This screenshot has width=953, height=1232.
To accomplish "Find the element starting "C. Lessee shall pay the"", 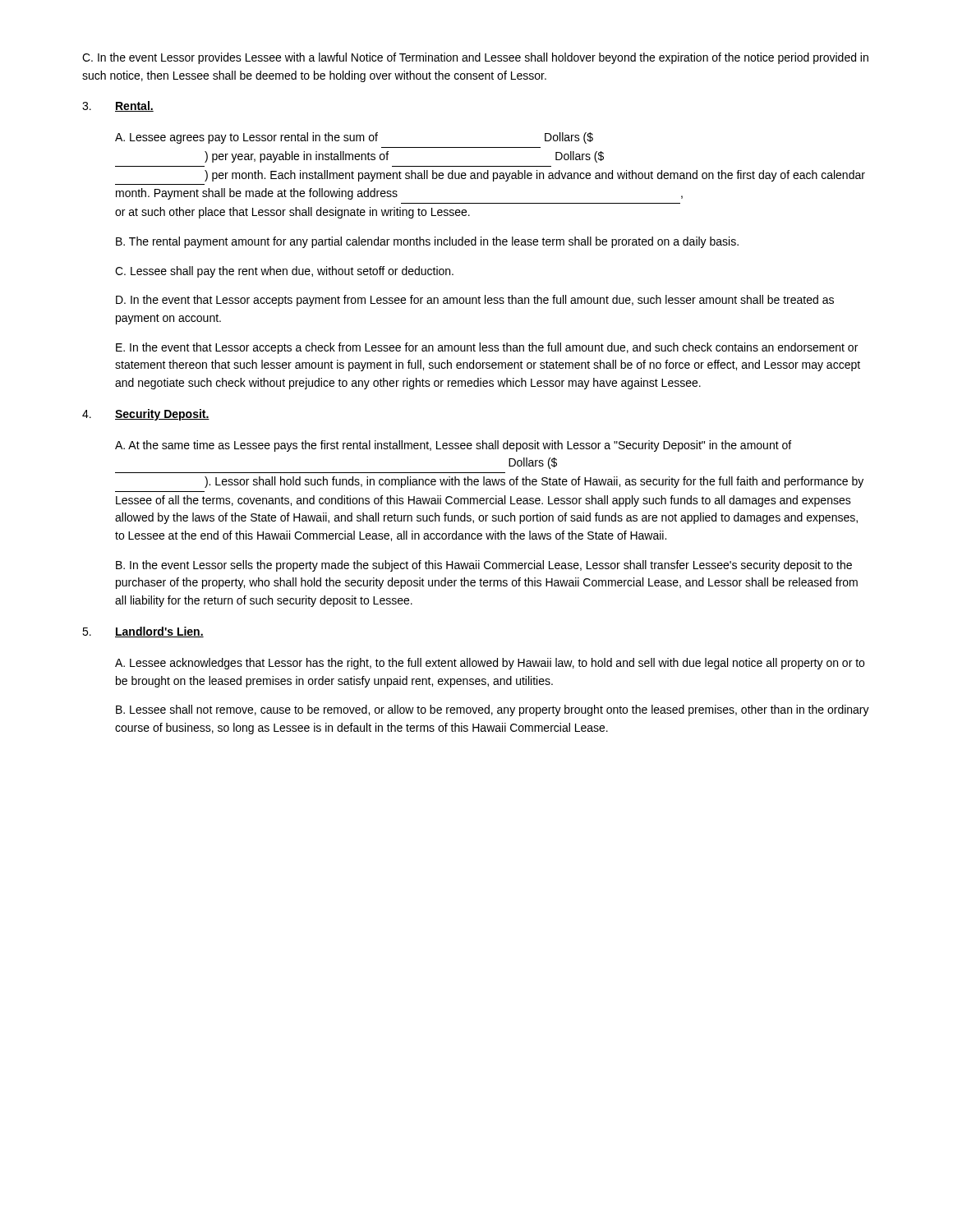I will (285, 271).
